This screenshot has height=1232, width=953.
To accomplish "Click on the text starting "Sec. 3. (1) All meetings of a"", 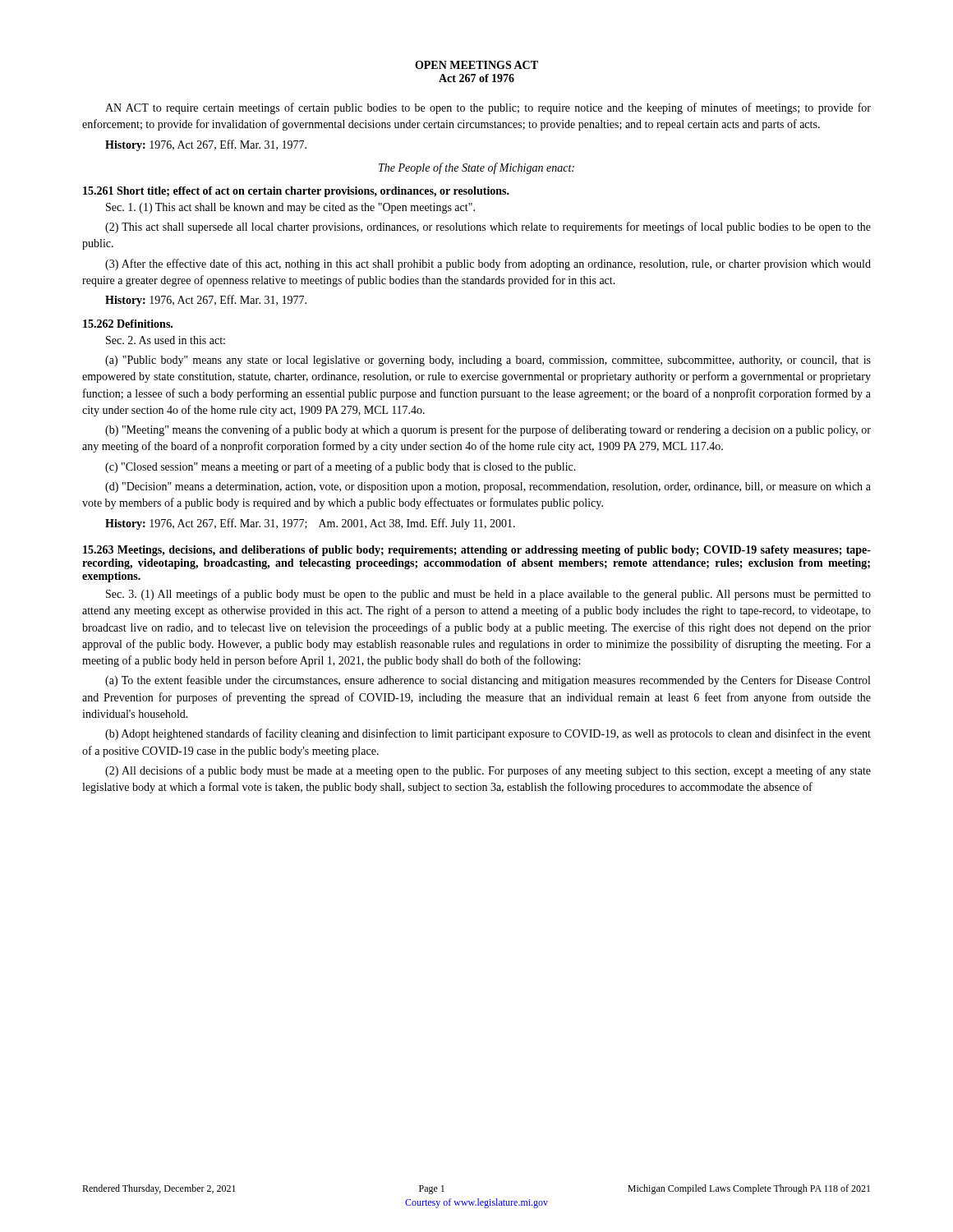I will pos(476,691).
